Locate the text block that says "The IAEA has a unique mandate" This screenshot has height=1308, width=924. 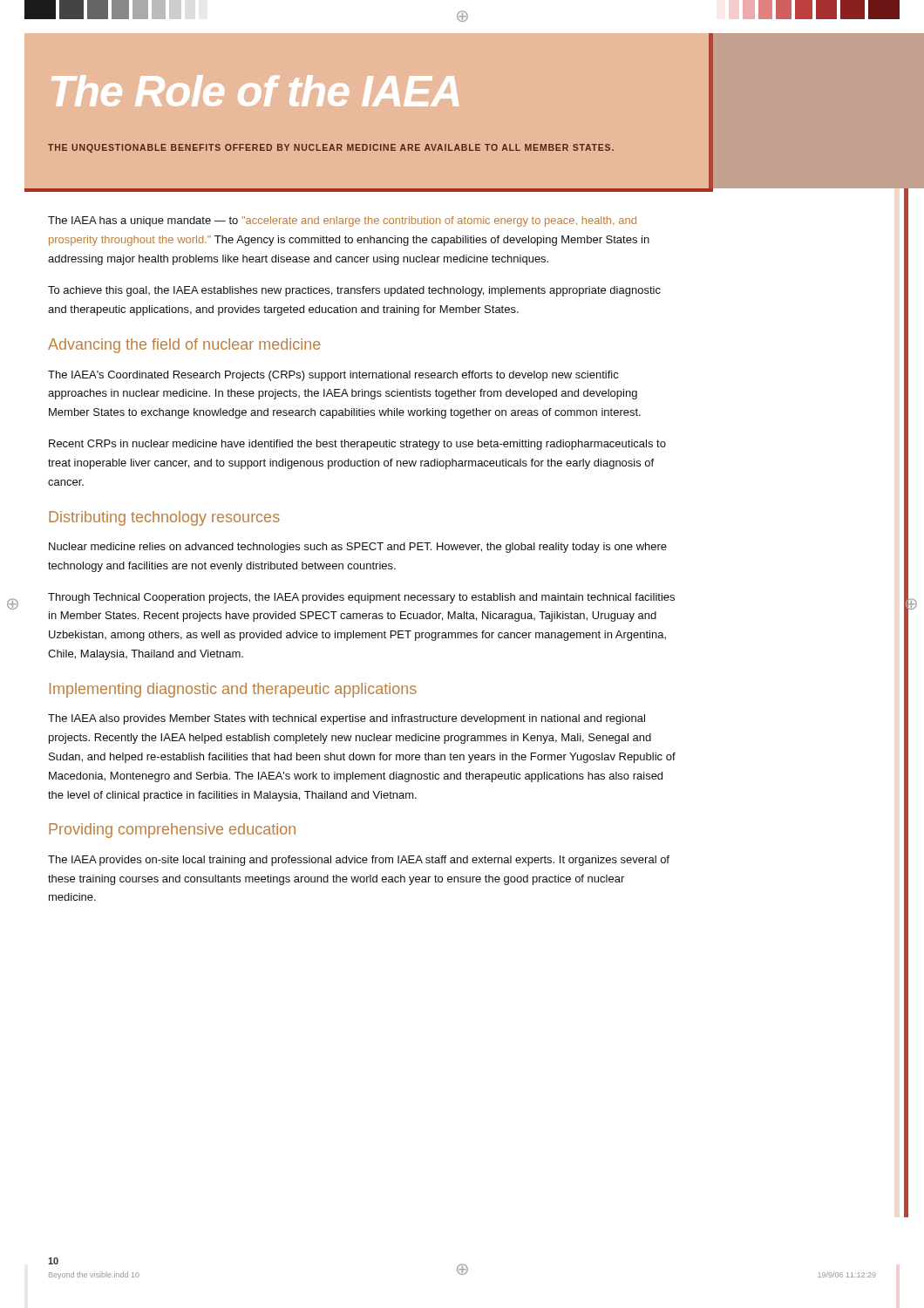[x=349, y=239]
